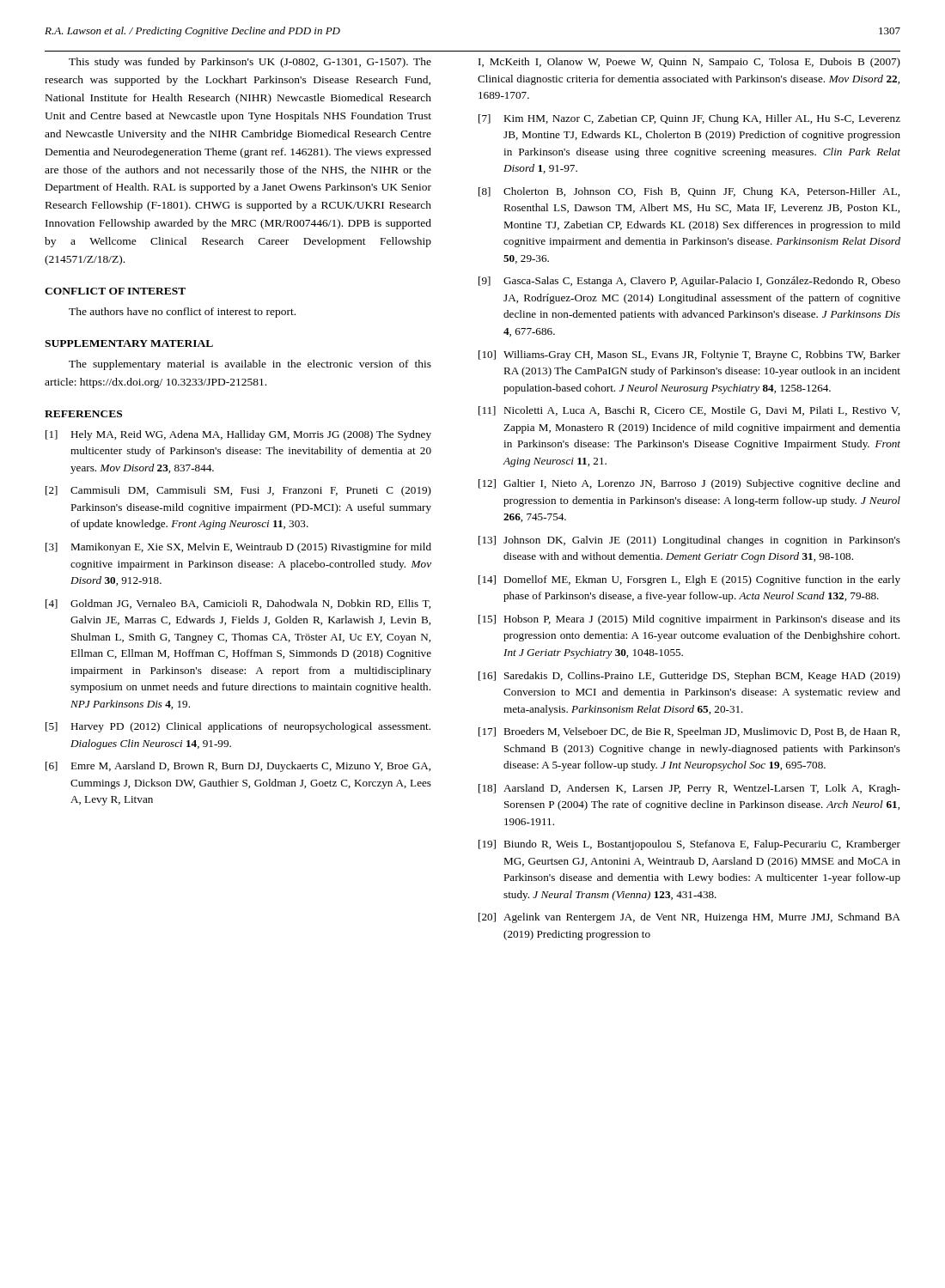The width and height of the screenshot is (945, 1288).
Task: Locate the block of text that opens with "[11] Nicoletti A, Luca"
Action: click(x=689, y=435)
